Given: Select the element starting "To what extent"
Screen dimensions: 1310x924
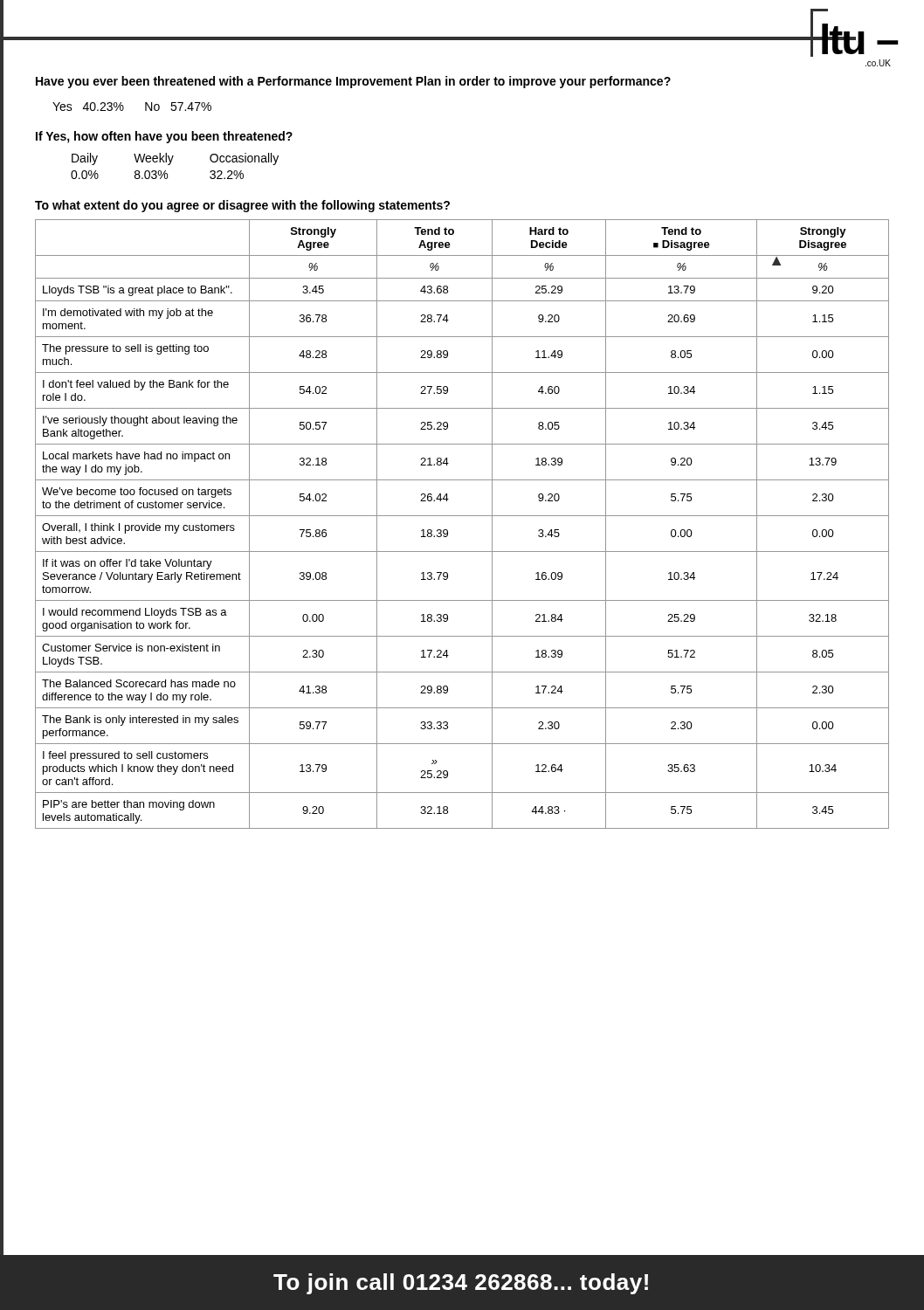Looking at the screenshot, I should coord(243,205).
